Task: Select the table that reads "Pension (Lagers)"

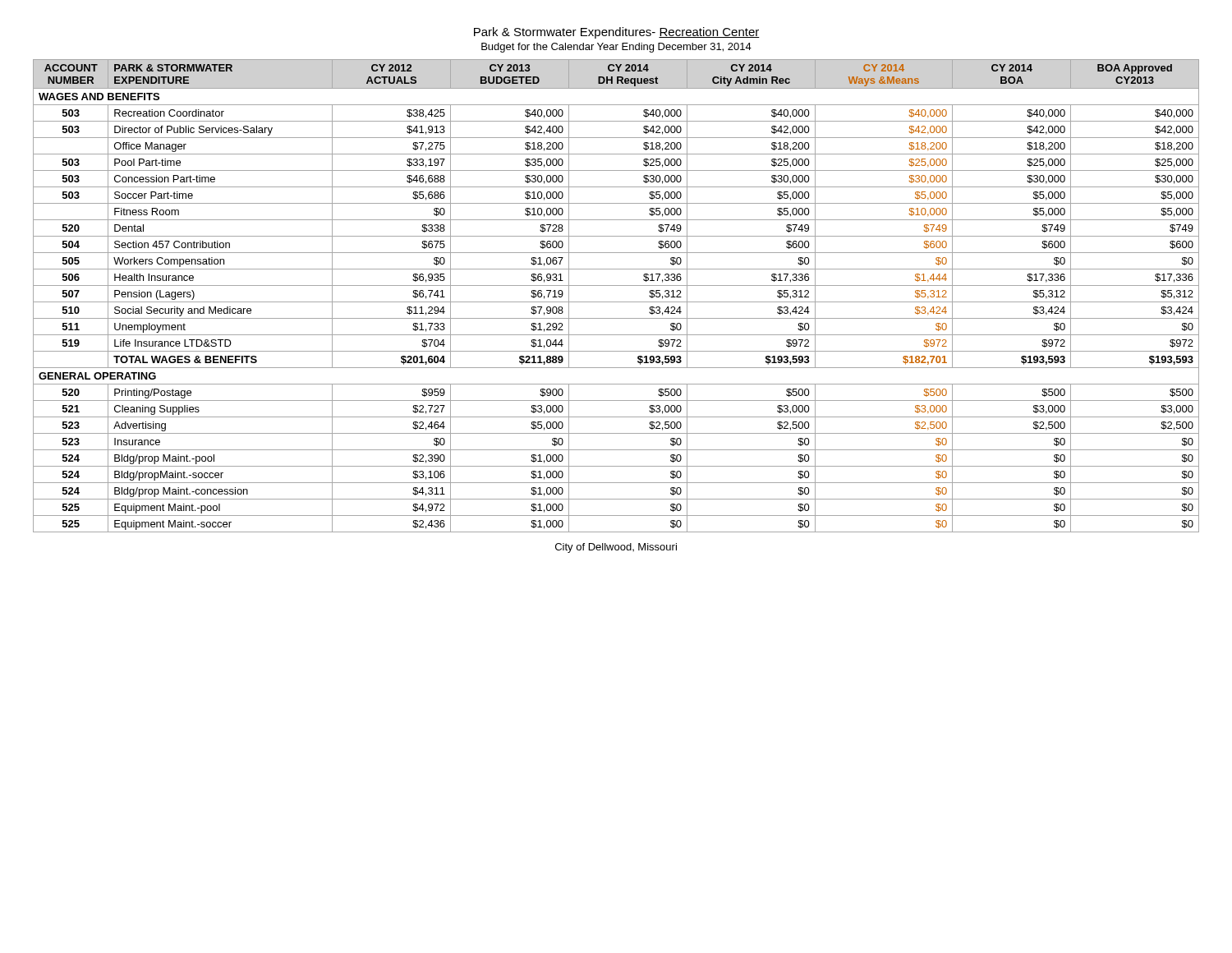Action: coord(616,296)
